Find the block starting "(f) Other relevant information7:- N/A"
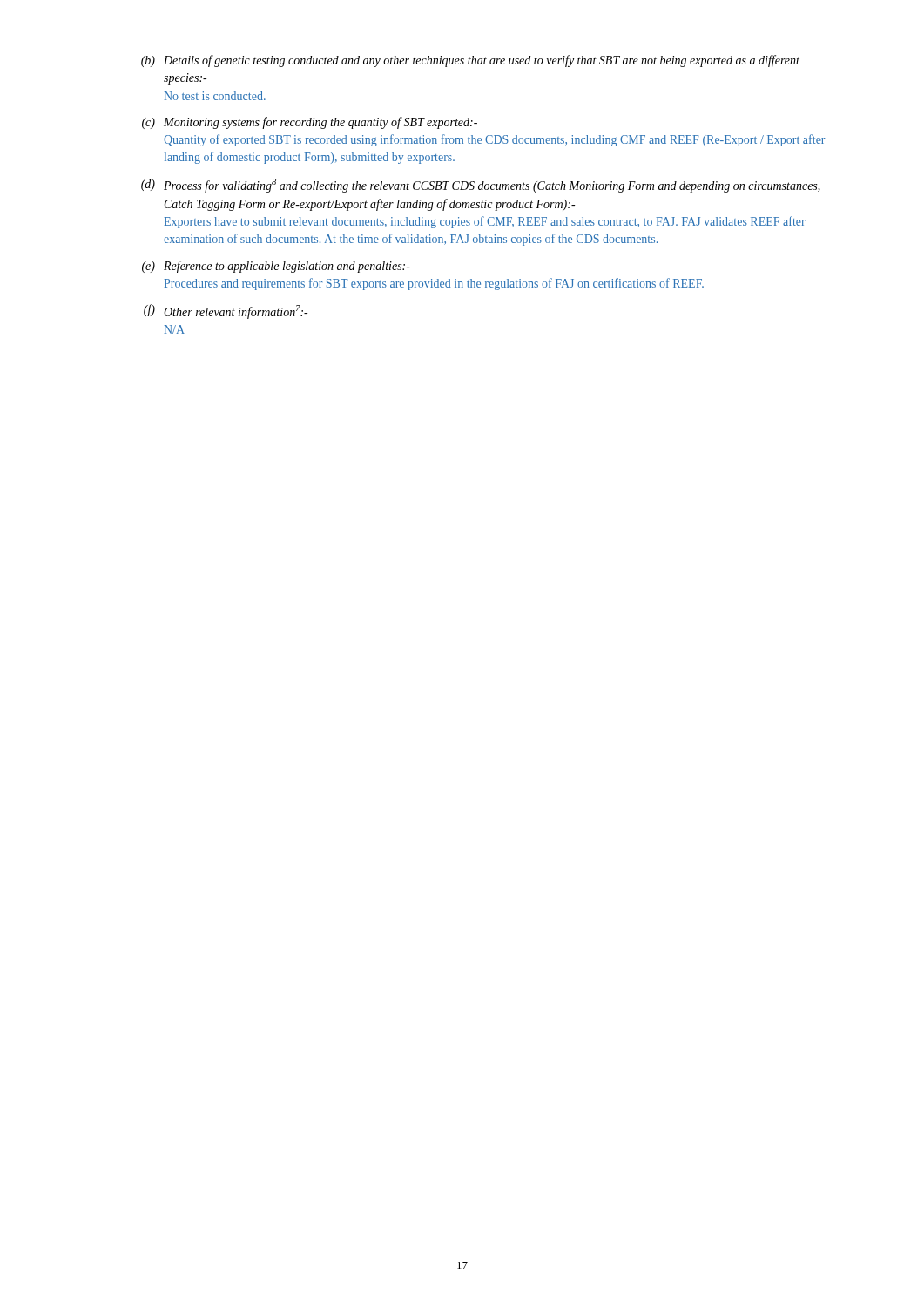 click(x=226, y=312)
